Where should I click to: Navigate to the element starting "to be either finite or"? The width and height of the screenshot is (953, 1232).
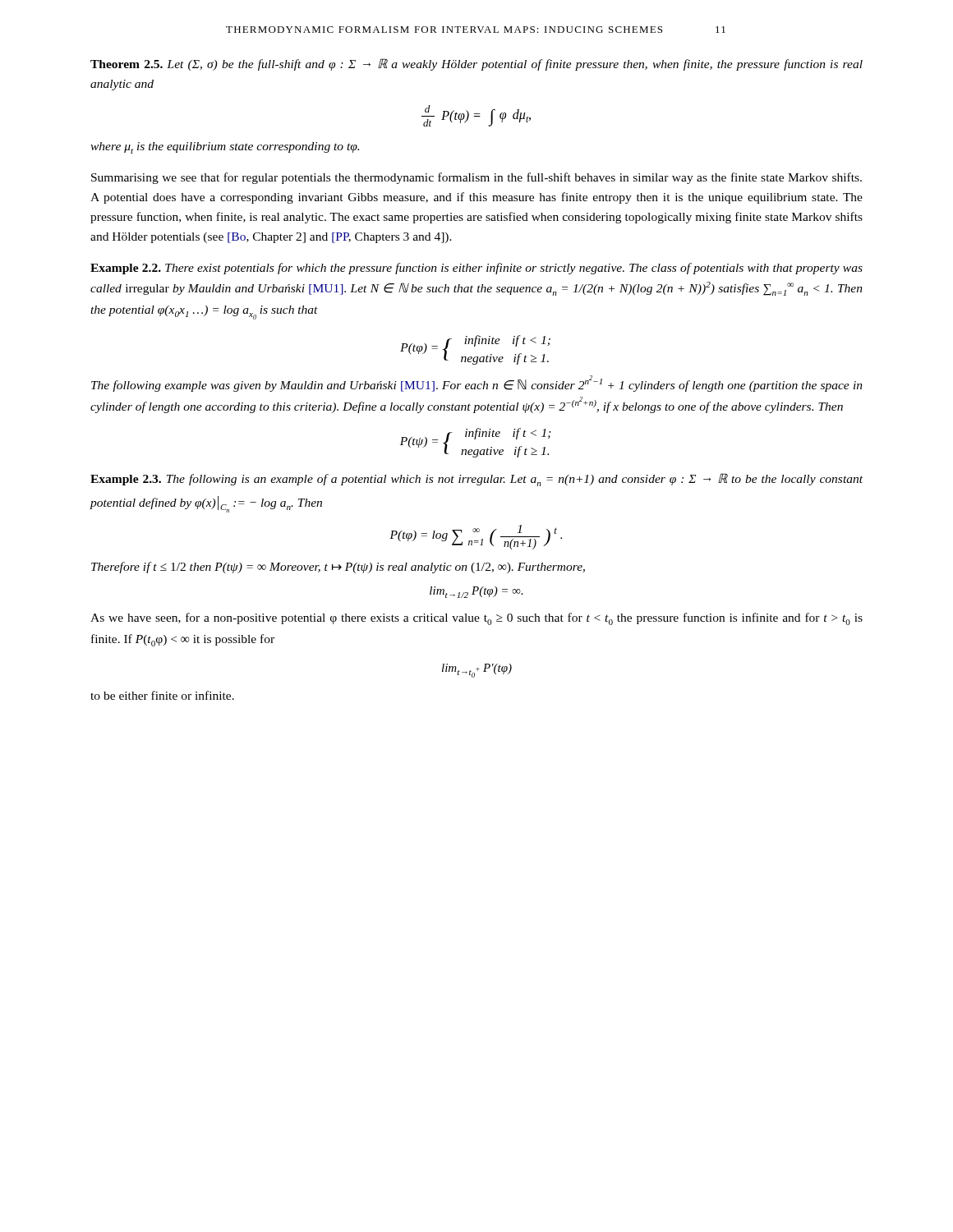tap(162, 695)
